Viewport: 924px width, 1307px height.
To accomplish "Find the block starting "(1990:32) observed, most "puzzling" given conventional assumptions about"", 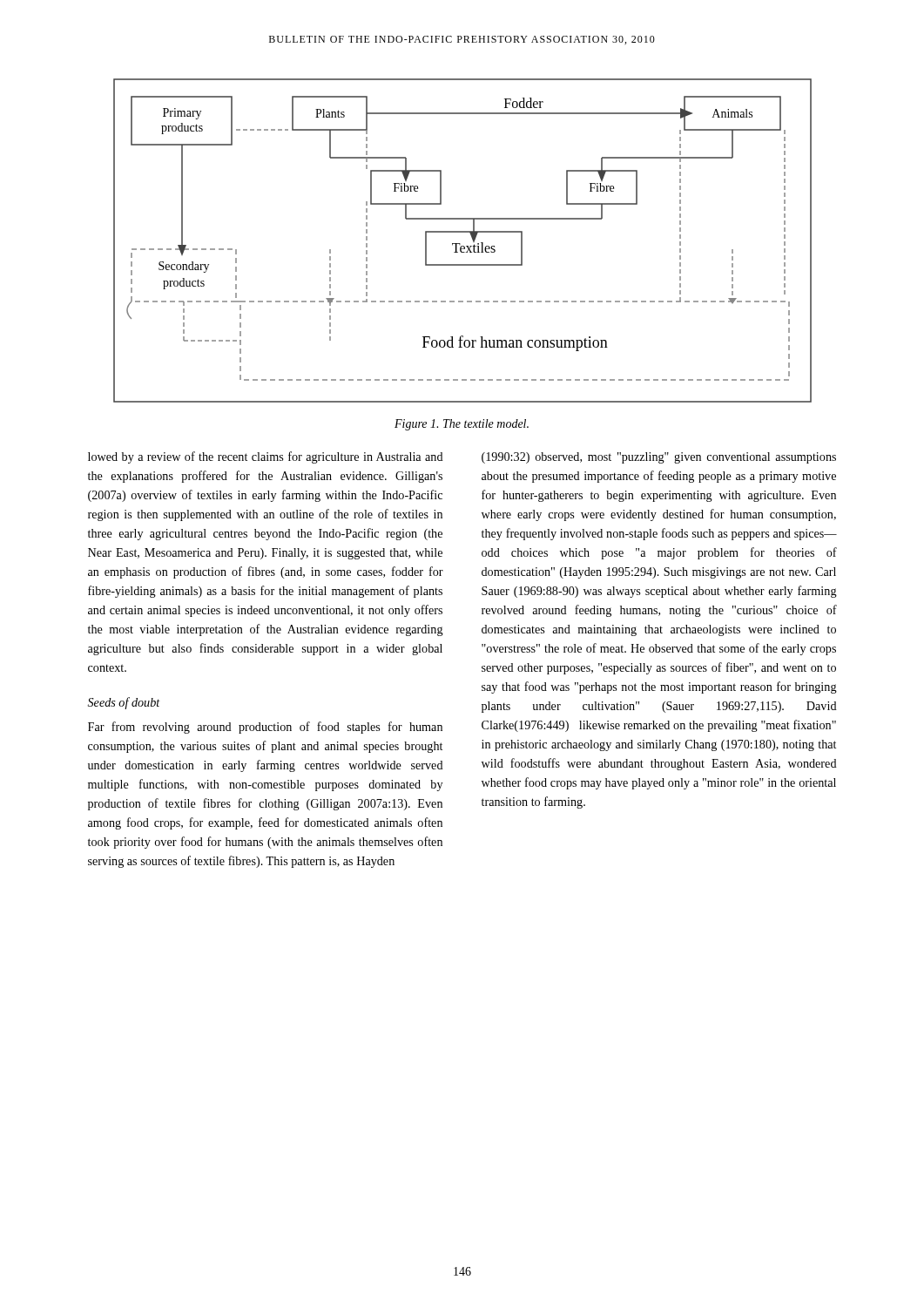I will click(659, 629).
